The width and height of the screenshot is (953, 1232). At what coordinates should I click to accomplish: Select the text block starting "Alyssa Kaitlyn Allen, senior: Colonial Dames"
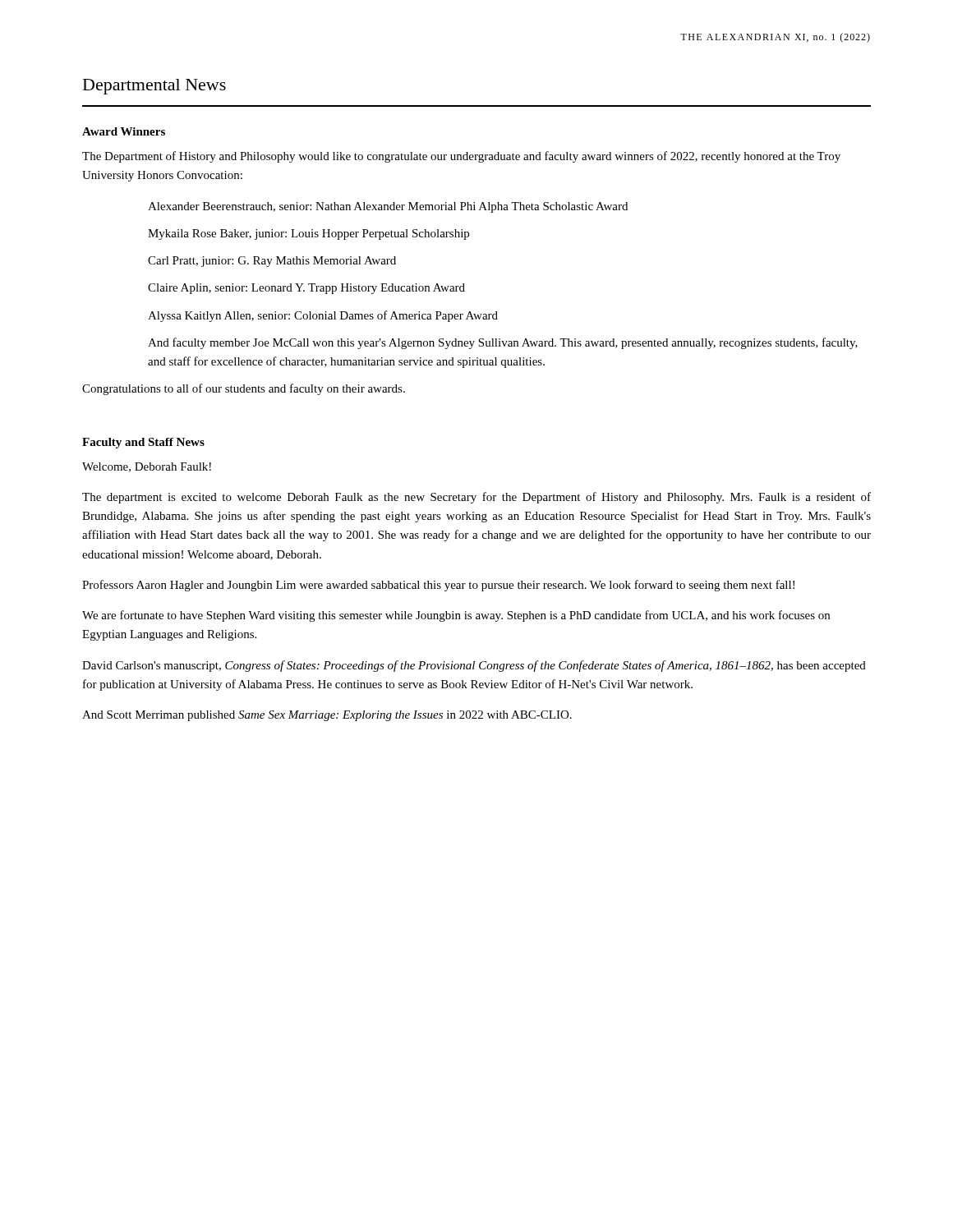coord(323,316)
